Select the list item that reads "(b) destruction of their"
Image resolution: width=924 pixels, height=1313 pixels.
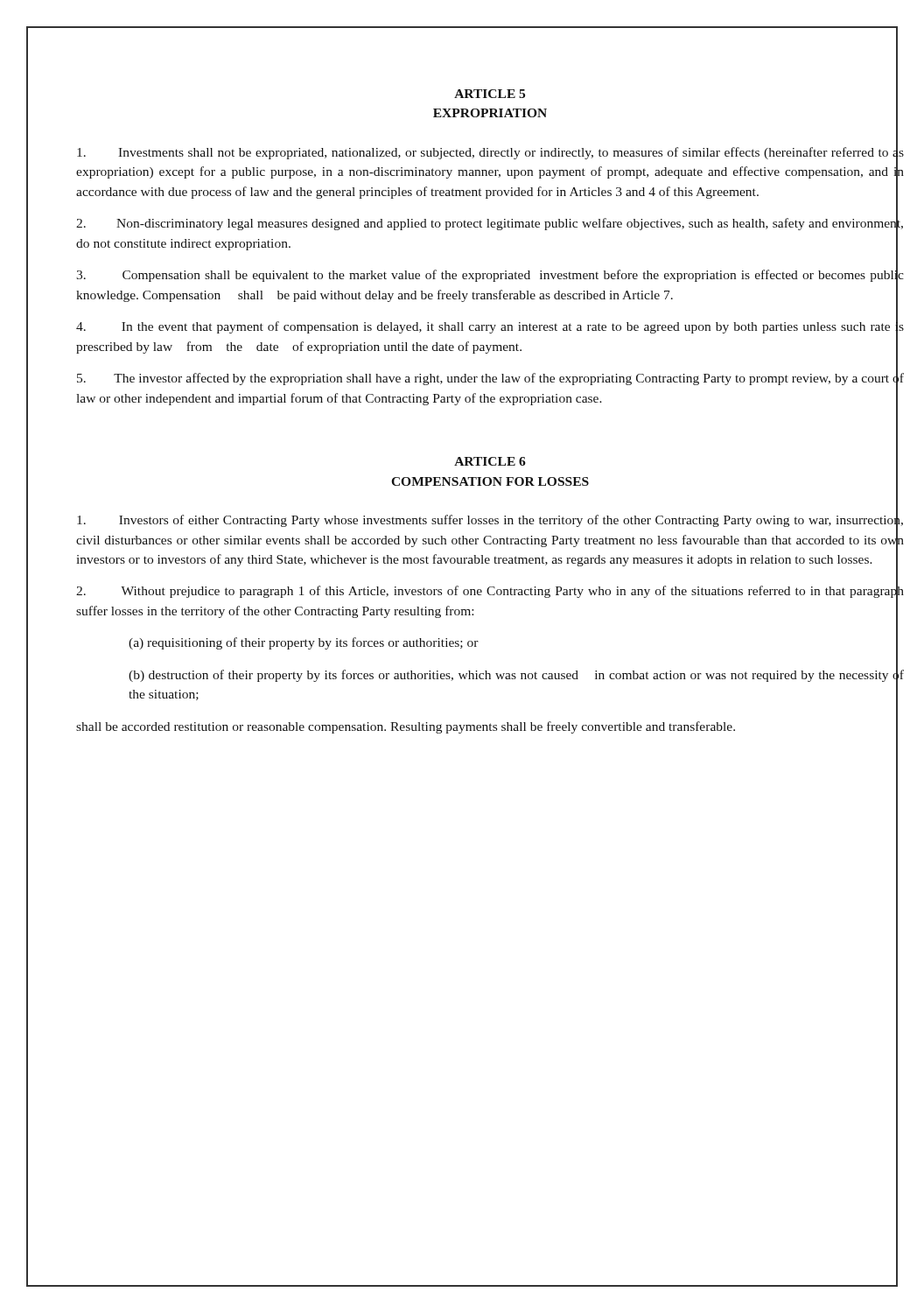click(516, 684)
